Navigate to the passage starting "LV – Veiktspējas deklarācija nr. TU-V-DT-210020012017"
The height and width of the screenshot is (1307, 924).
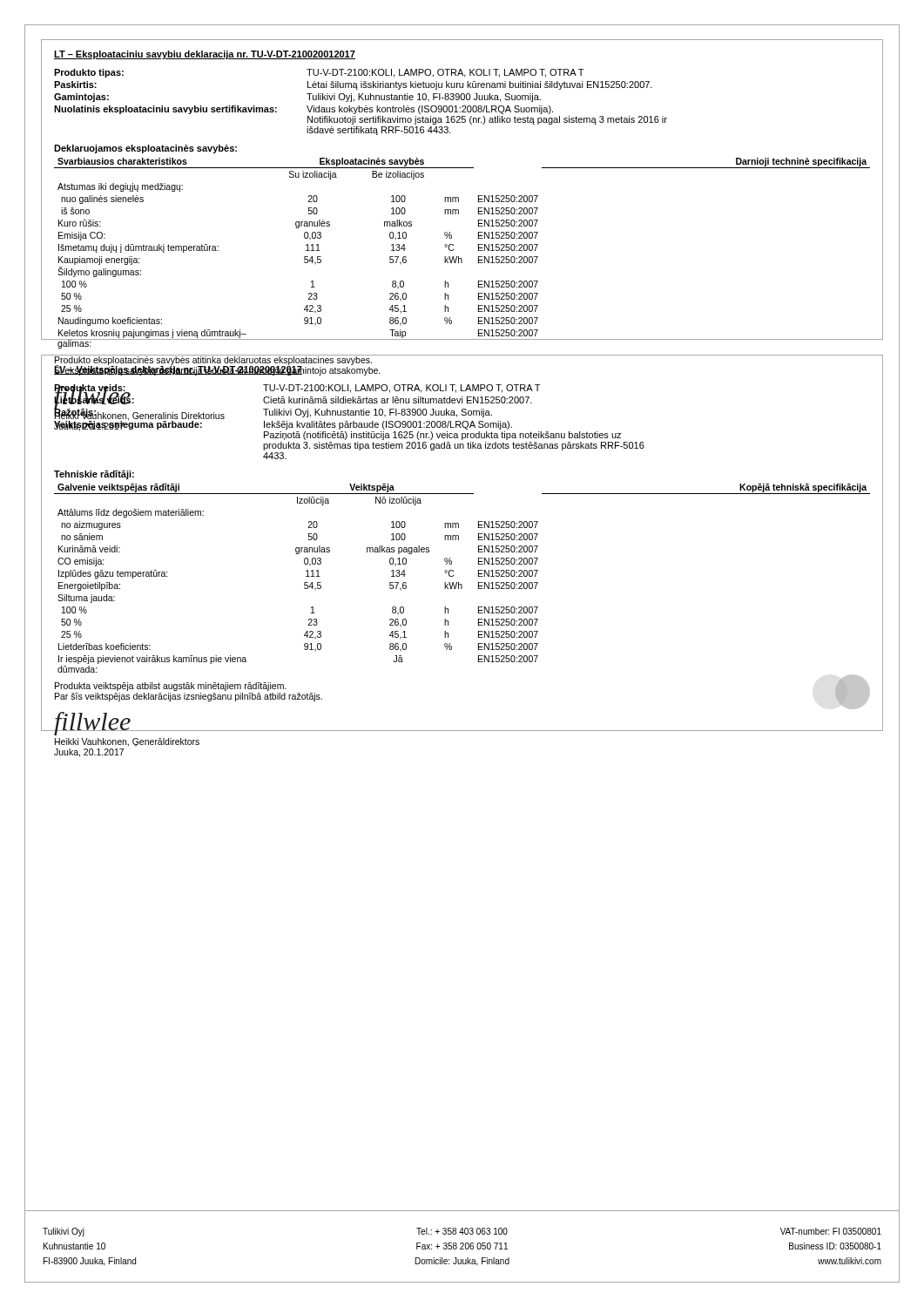[178, 369]
